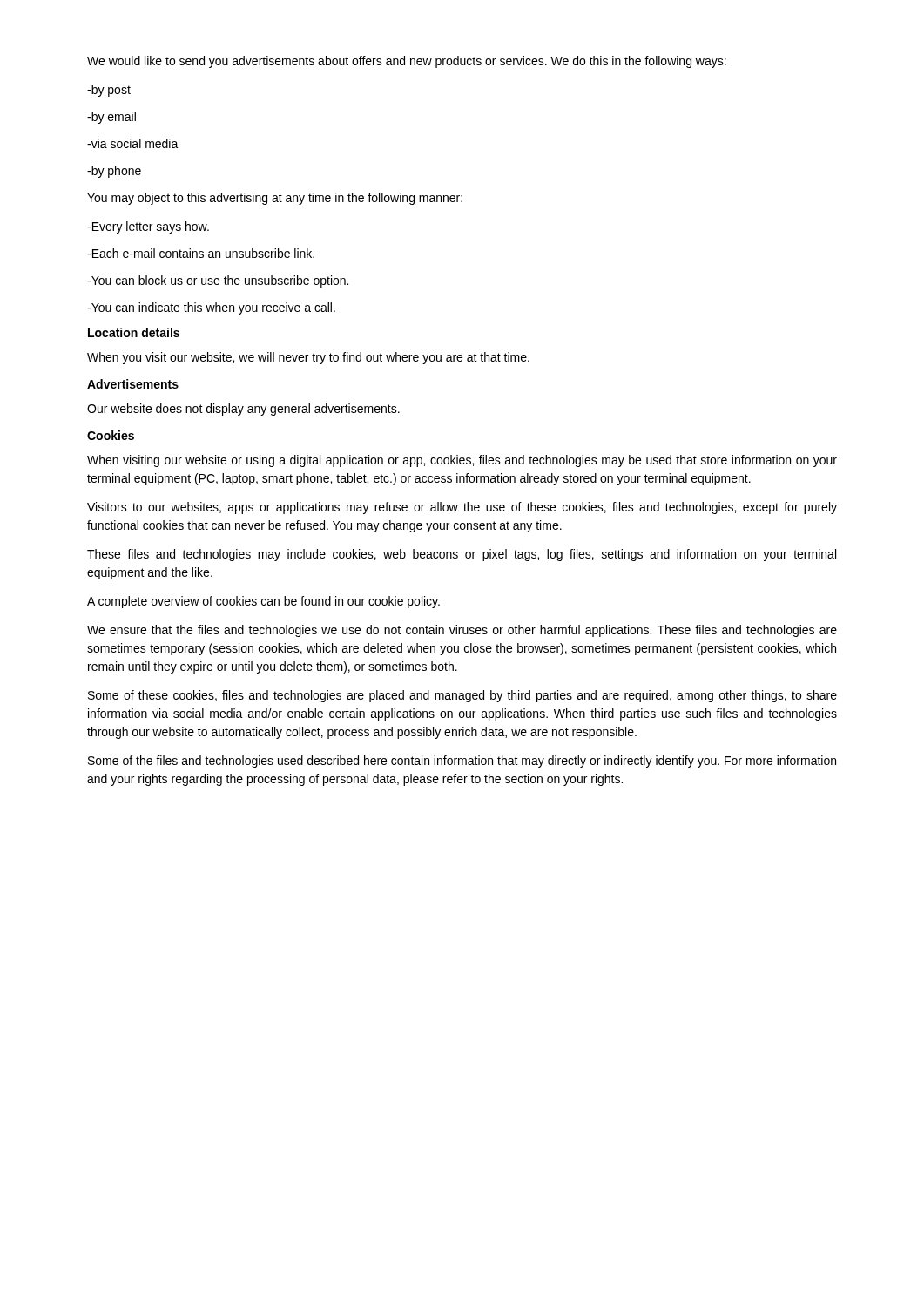
Task: Point to the block beginning "When visiting our website or using"
Action: pyautogui.click(x=462, y=469)
